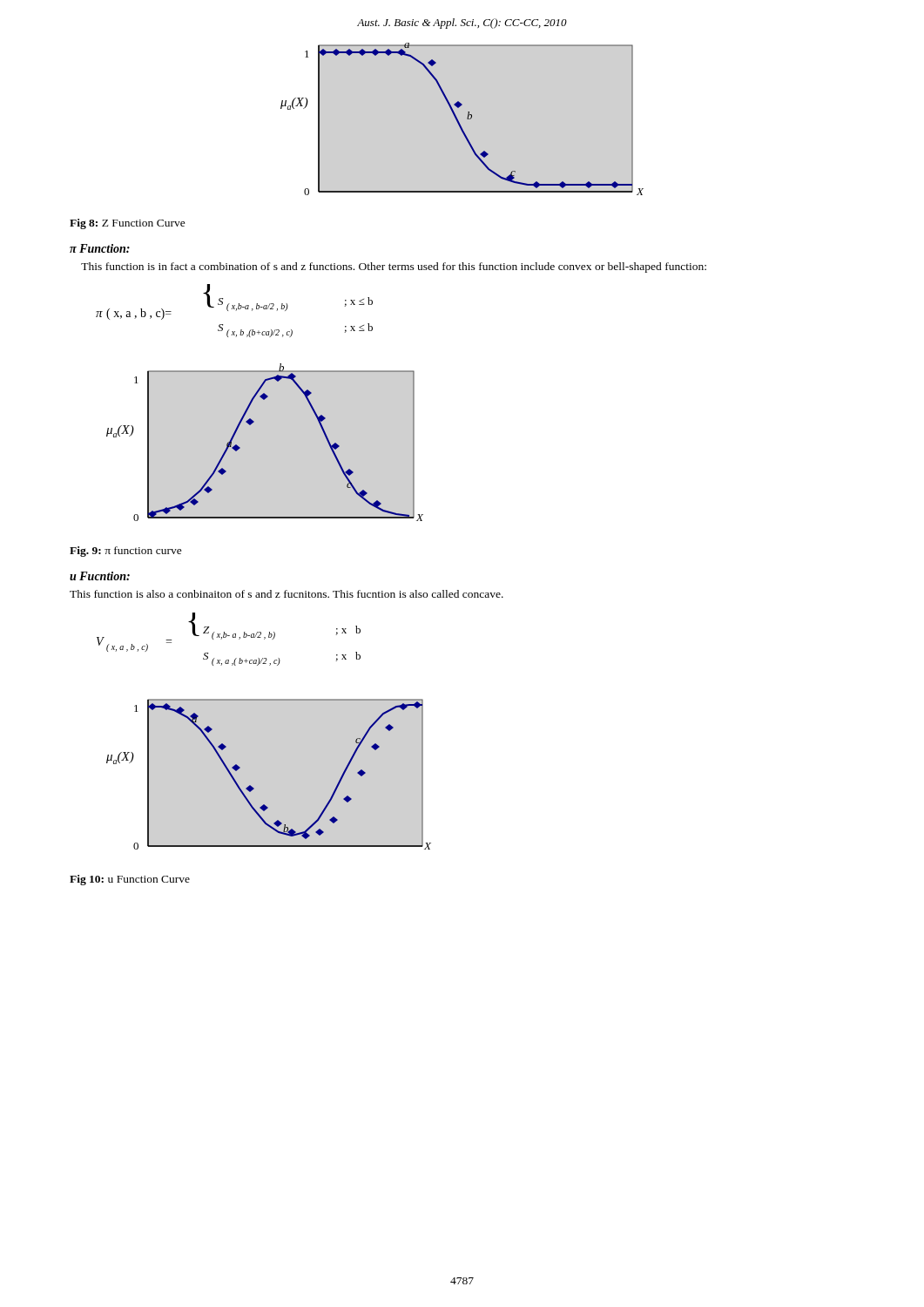Click the formula that begins "V ( x, a ,"
Viewport: 924px width, 1307px height.
click(283, 643)
